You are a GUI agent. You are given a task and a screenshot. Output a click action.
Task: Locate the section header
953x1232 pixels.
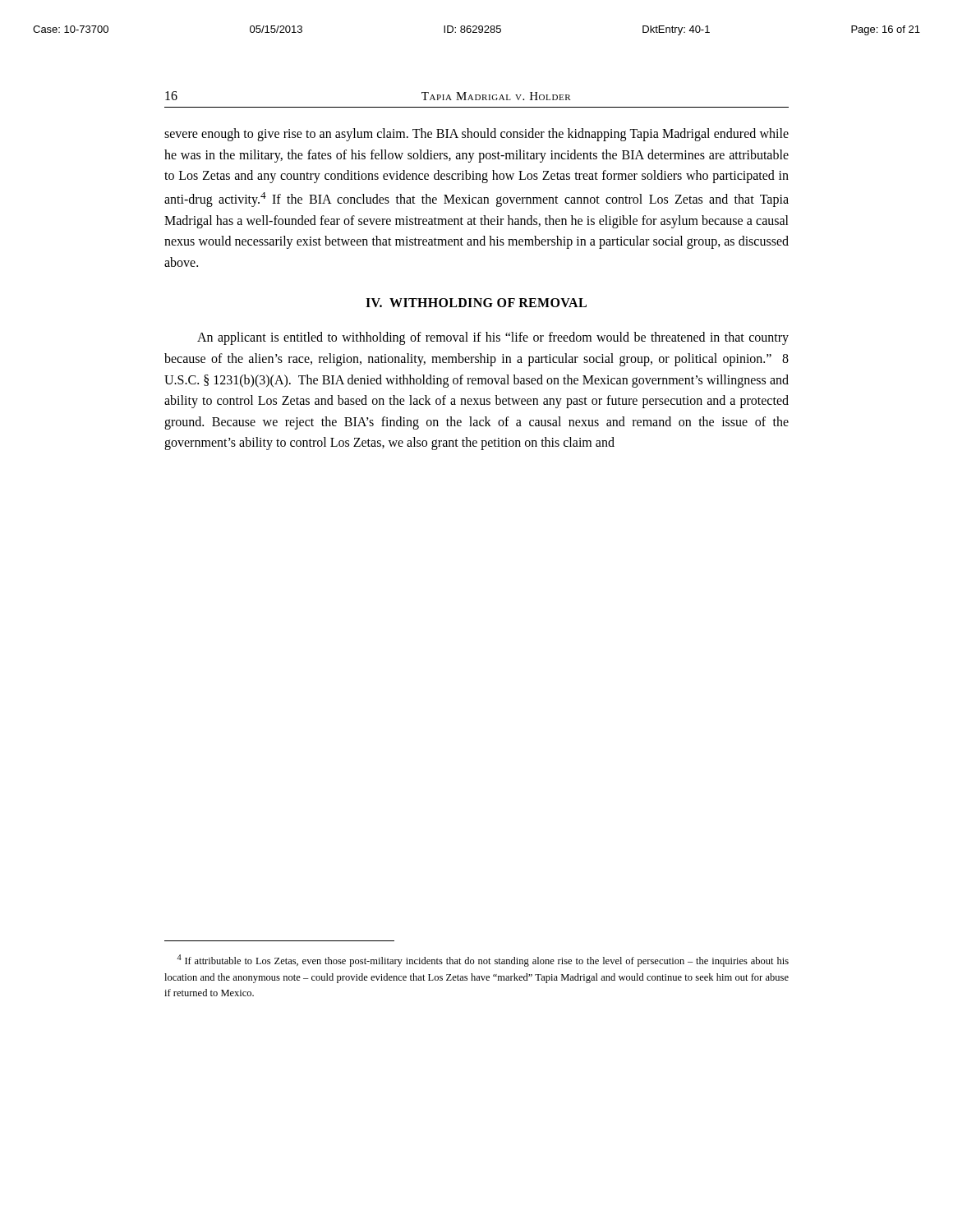point(476,303)
